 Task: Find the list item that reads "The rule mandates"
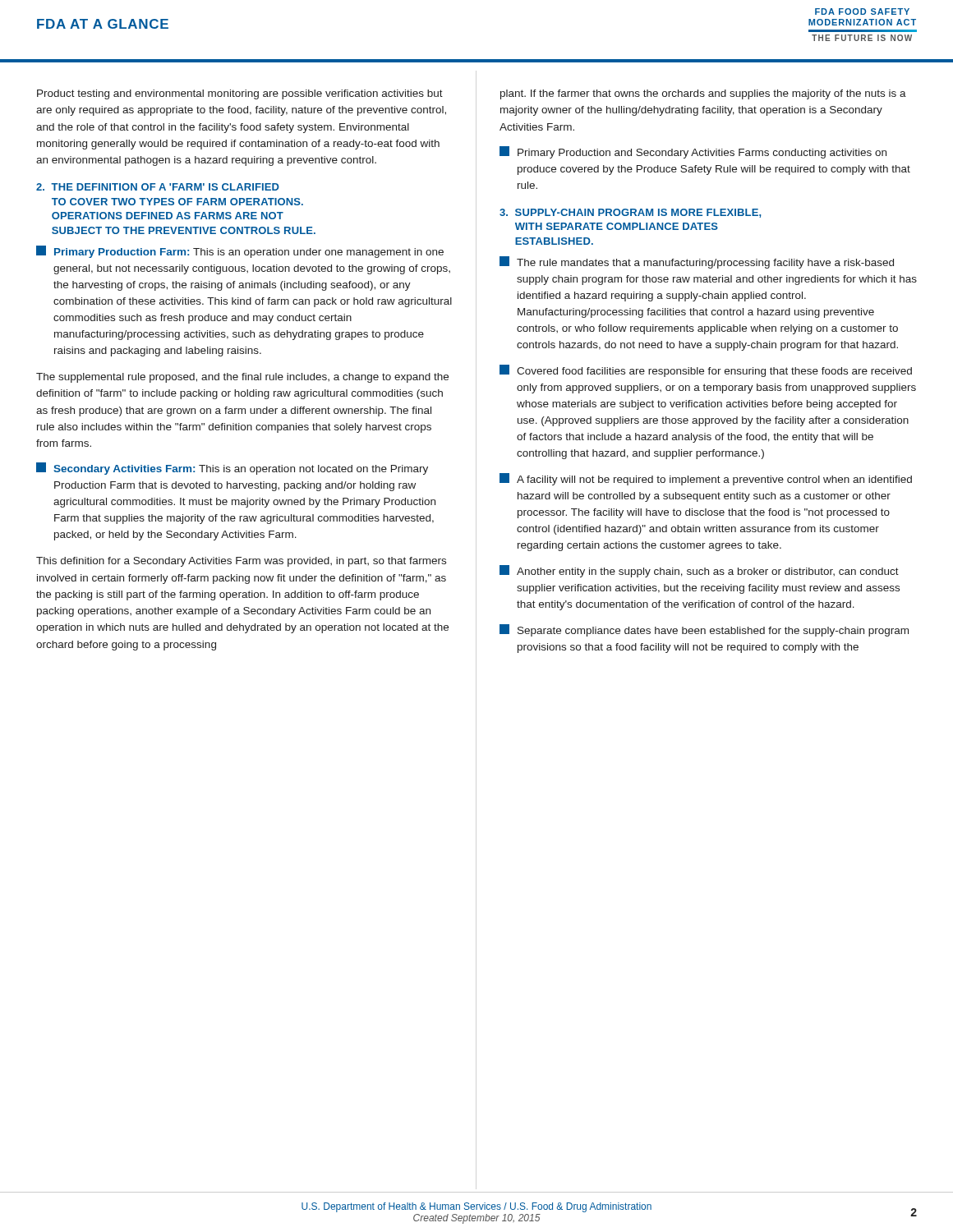point(708,304)
